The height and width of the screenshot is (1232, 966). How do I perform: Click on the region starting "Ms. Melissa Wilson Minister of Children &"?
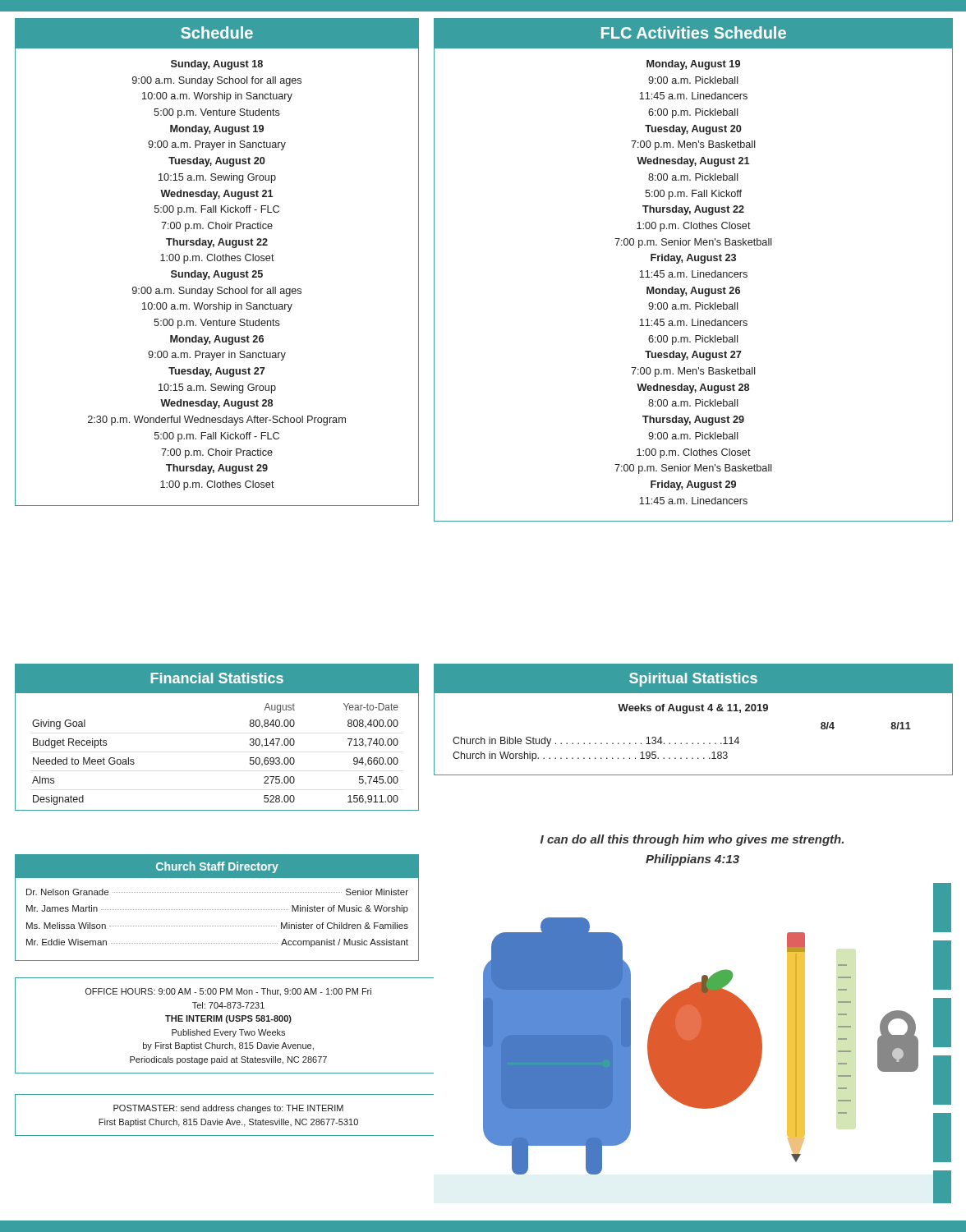[217, 926]
